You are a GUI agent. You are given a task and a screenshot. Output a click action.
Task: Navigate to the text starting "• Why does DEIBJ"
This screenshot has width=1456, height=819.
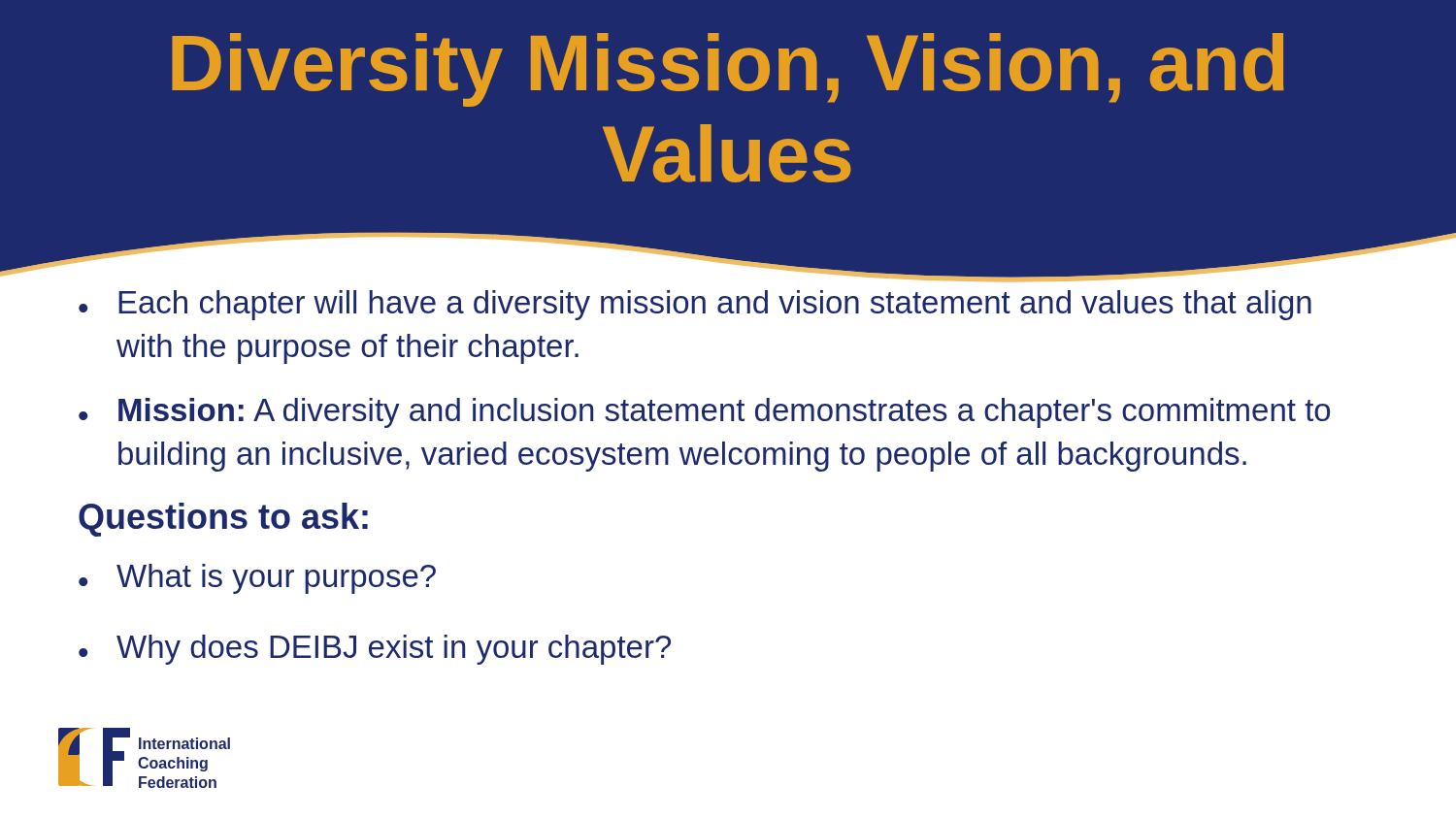coord(375,650)
